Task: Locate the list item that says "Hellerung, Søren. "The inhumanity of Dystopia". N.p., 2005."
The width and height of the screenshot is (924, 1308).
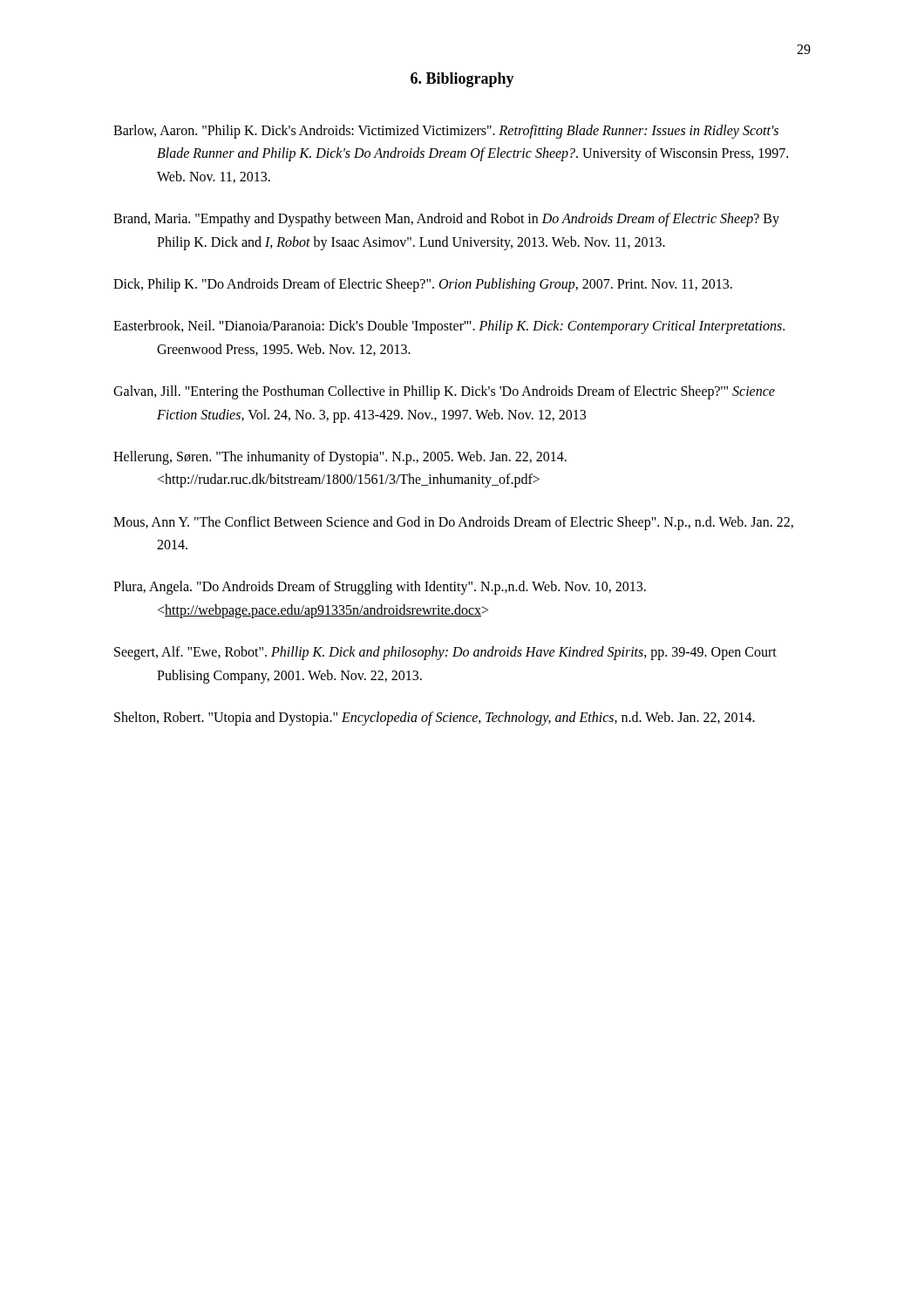Action: [x=340, y=468]
